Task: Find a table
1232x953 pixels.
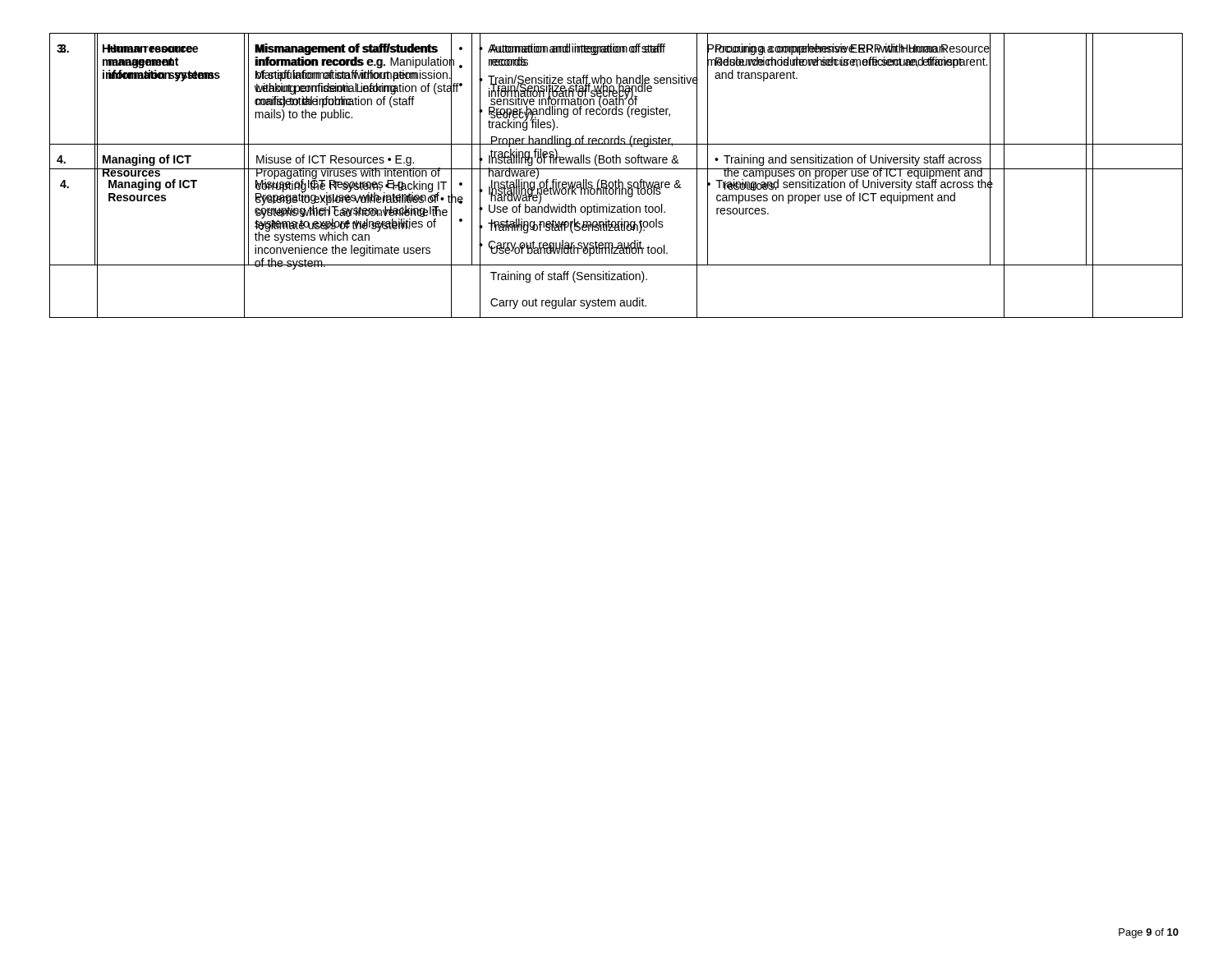Action: pyautogui.click(x=616, y=175)
